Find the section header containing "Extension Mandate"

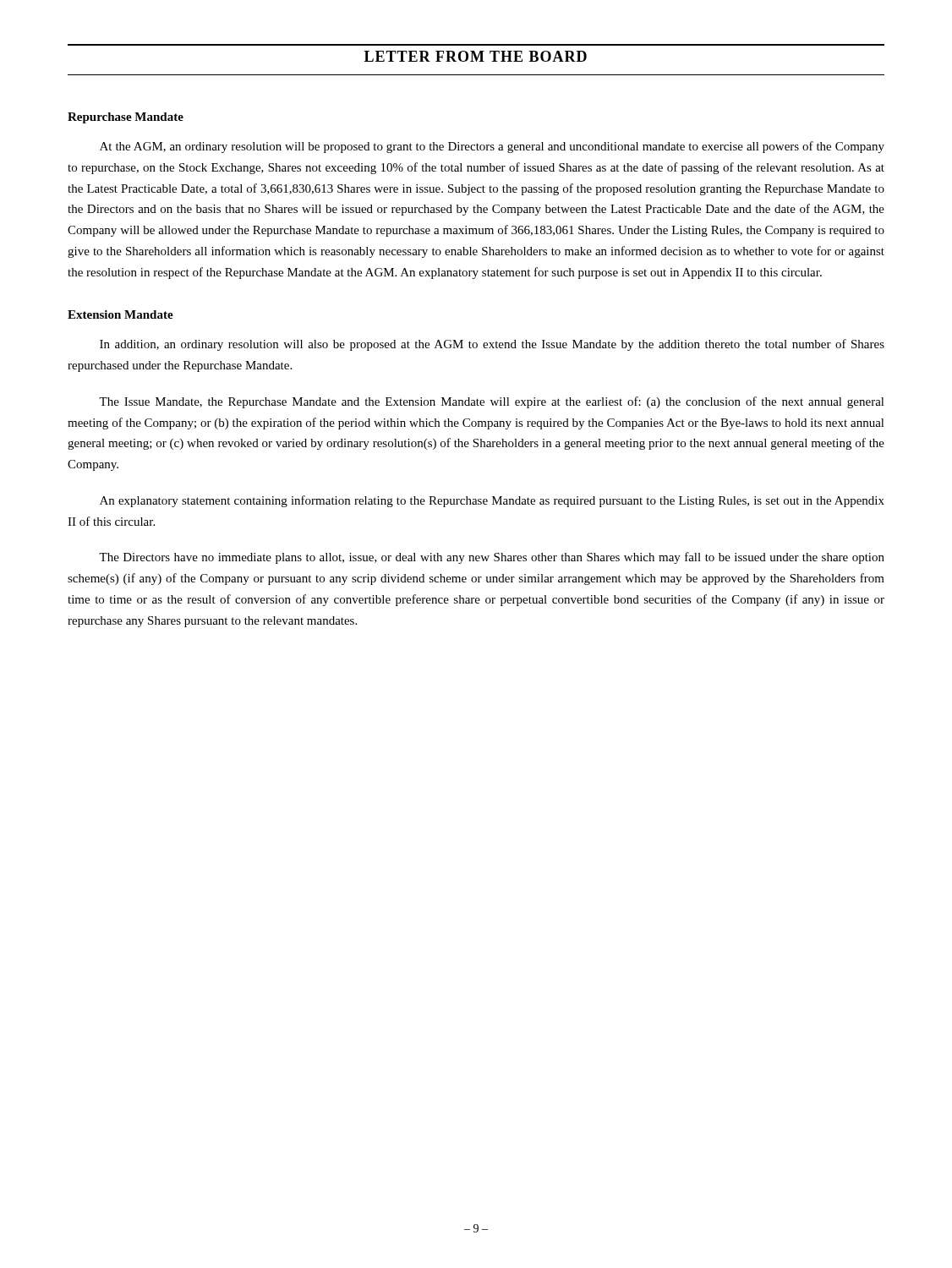[x=120, y=315]
